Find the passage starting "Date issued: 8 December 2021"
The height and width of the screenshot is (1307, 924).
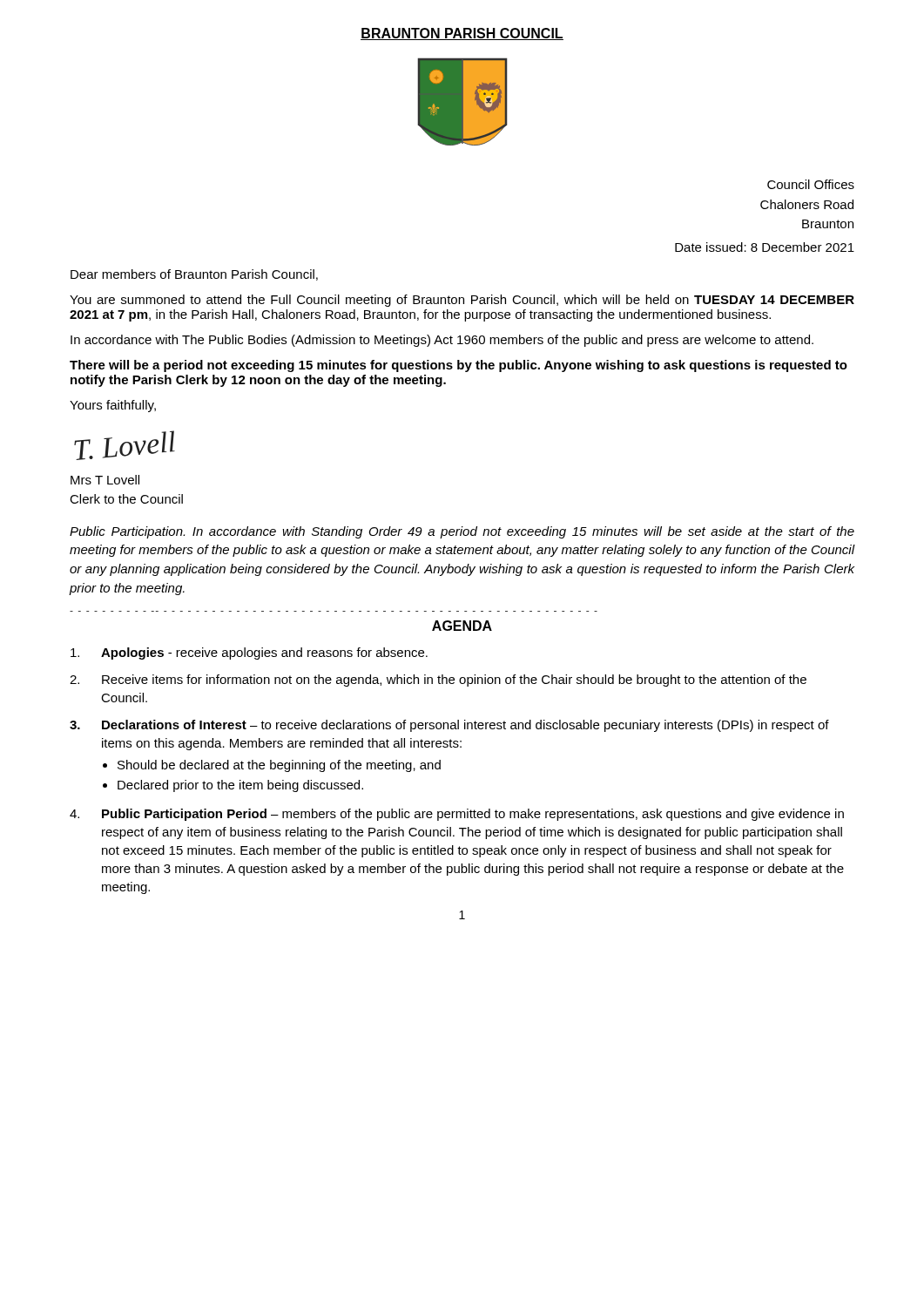click(x=764, y=247)
